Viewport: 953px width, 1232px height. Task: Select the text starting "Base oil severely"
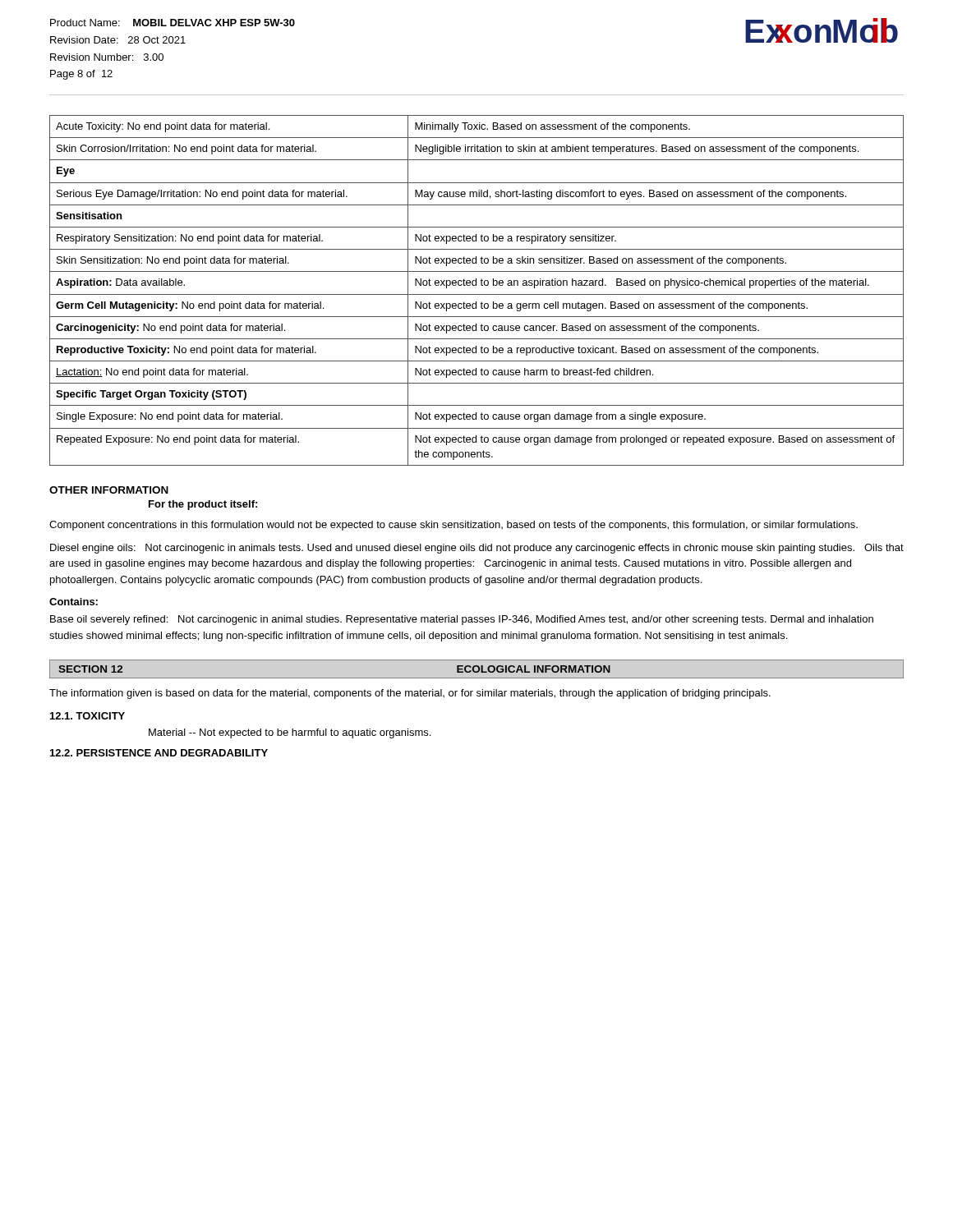pyautogui.click(x=476, y=627)
